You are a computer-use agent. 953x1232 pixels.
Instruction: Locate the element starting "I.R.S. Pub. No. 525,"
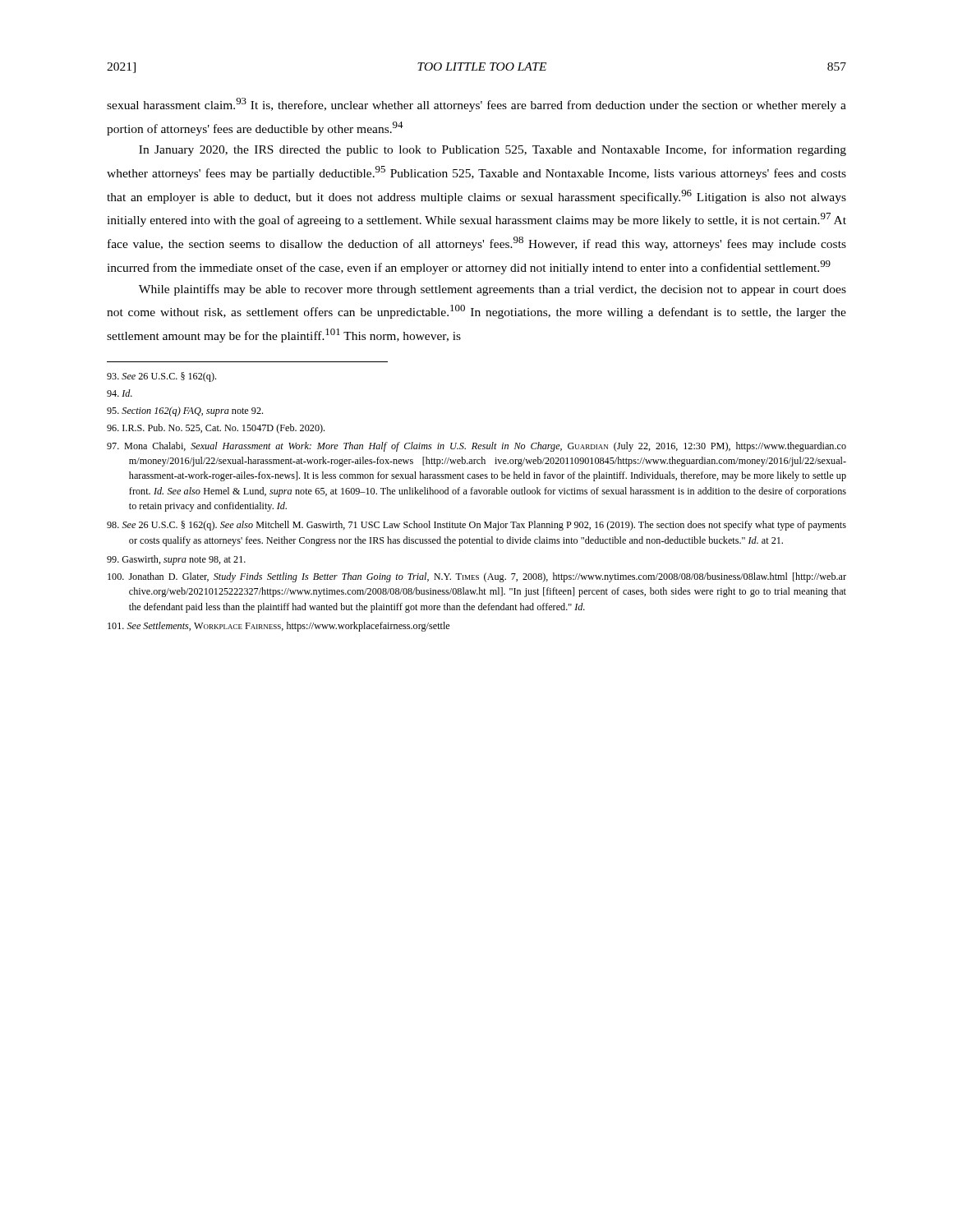tap(216, 428)
